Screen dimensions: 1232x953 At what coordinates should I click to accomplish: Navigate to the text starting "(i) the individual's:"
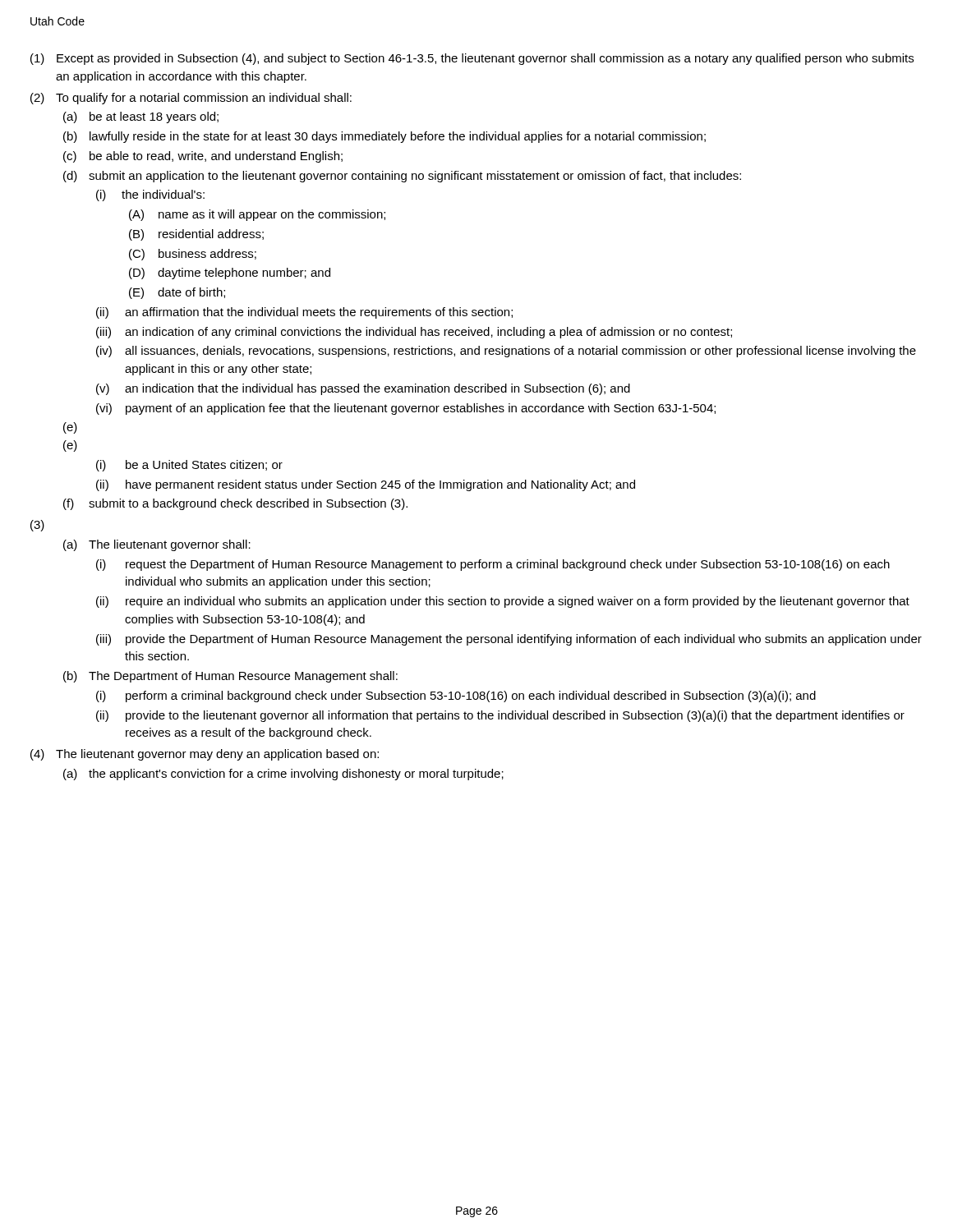pyautogui.click(x=150, y=195)
